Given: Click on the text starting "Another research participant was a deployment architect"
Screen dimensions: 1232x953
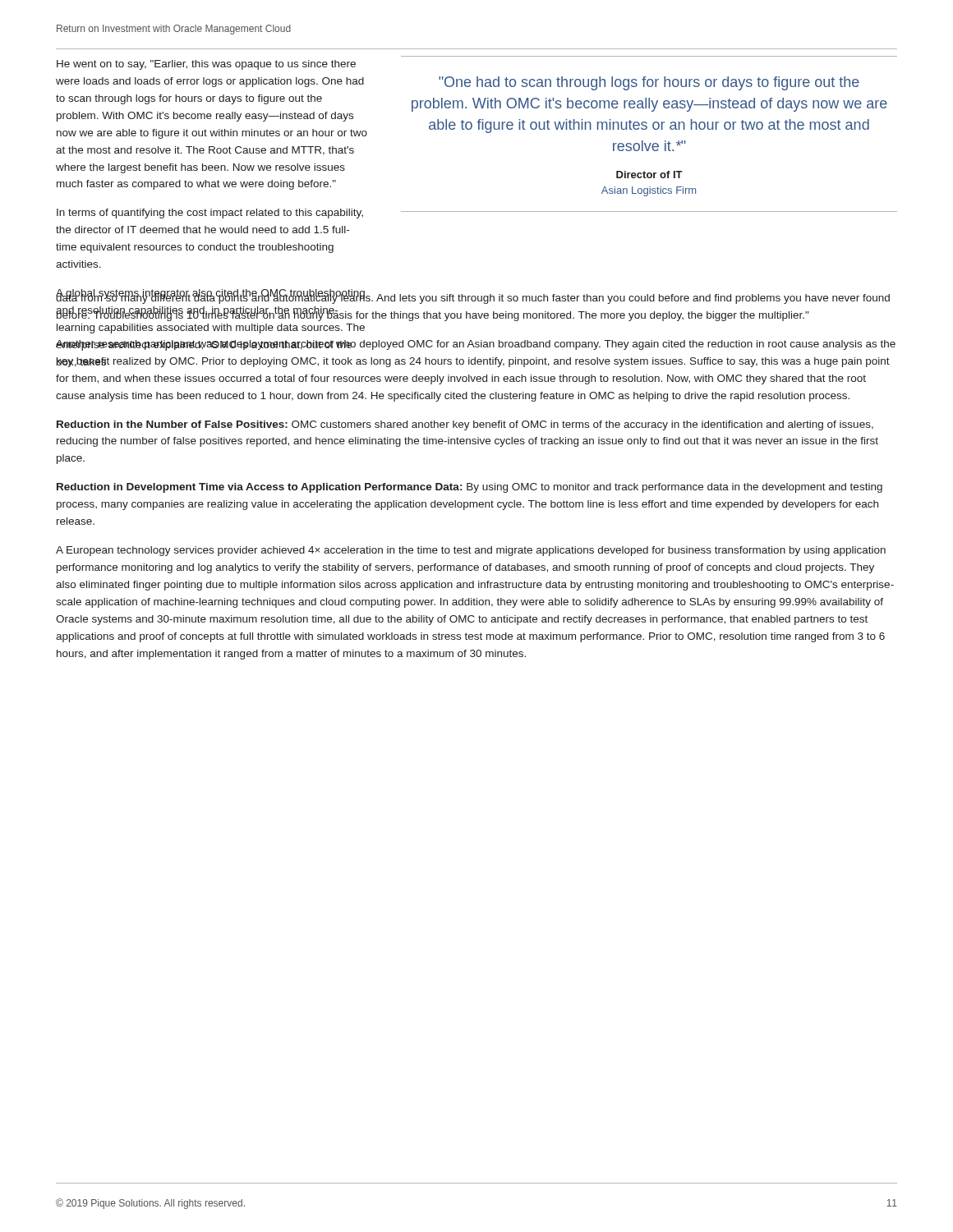Looking at the screenshot, I should click(476, 369).
